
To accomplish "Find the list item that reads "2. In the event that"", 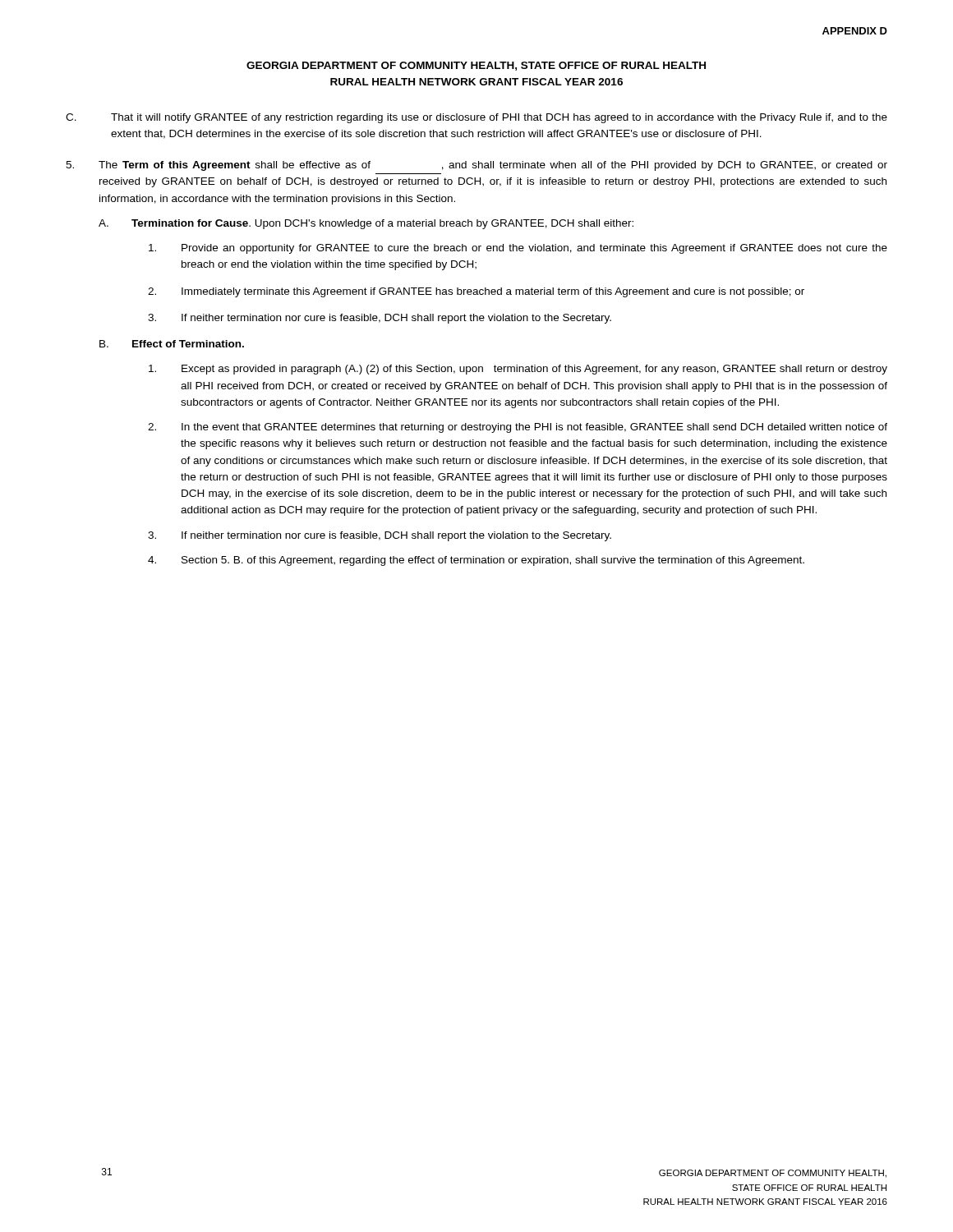I will click(x=518, y=469).
